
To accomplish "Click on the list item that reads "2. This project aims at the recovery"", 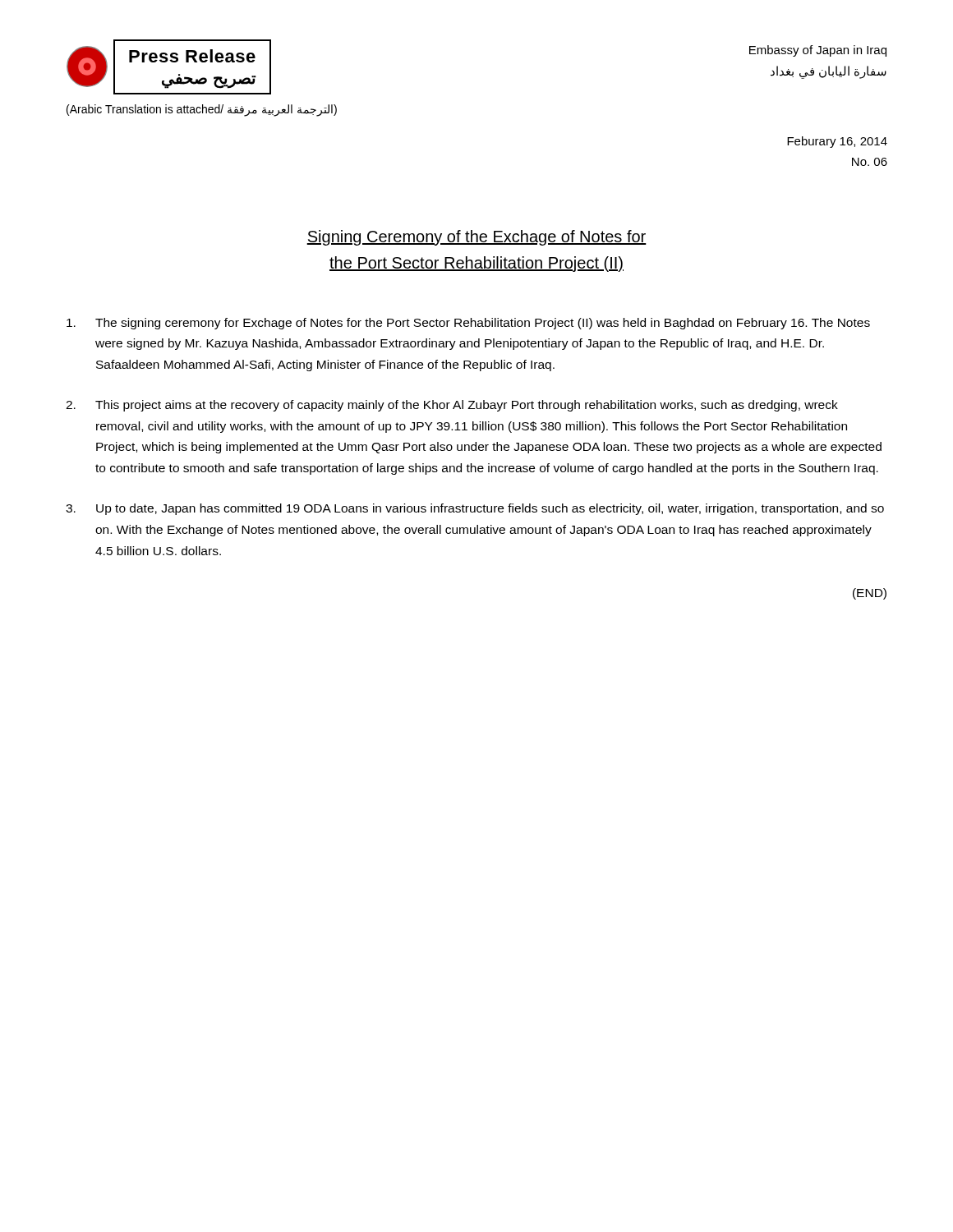I will tap(476, 436).
